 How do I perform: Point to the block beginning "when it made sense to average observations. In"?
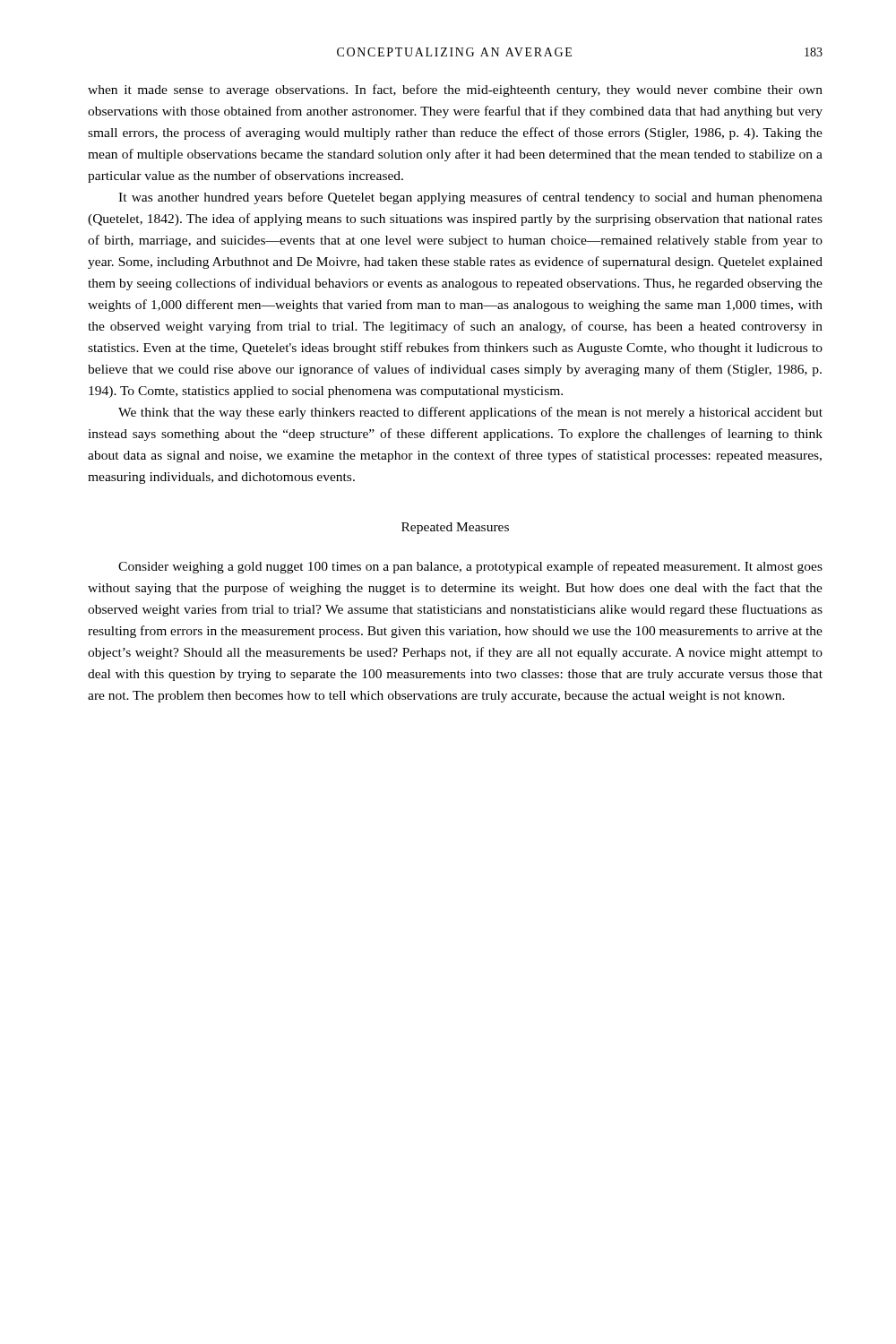click(x=455, y=132)
